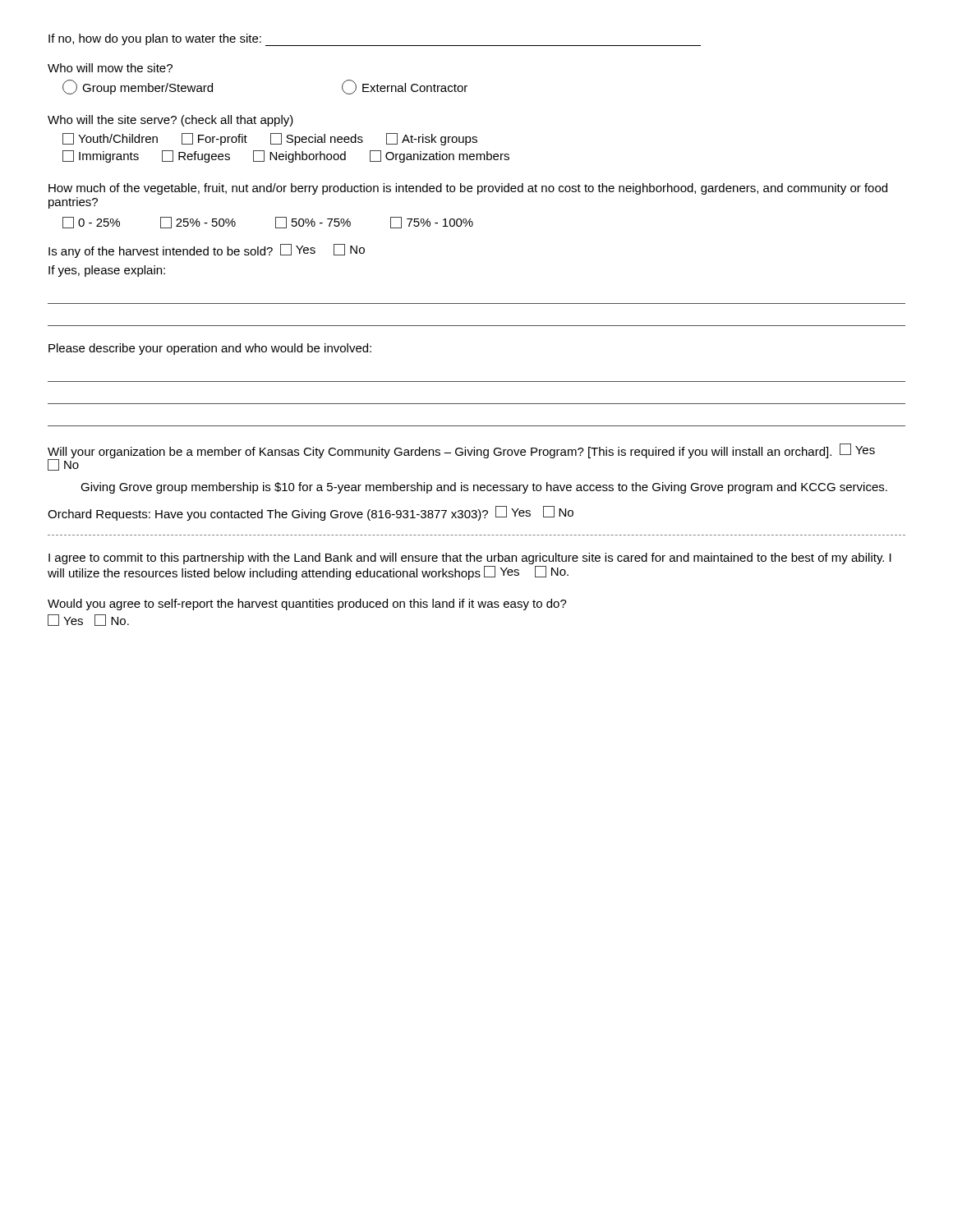
Task: Select the text starting "If no, how do you plan"
Action: click(x=374, y=39)
